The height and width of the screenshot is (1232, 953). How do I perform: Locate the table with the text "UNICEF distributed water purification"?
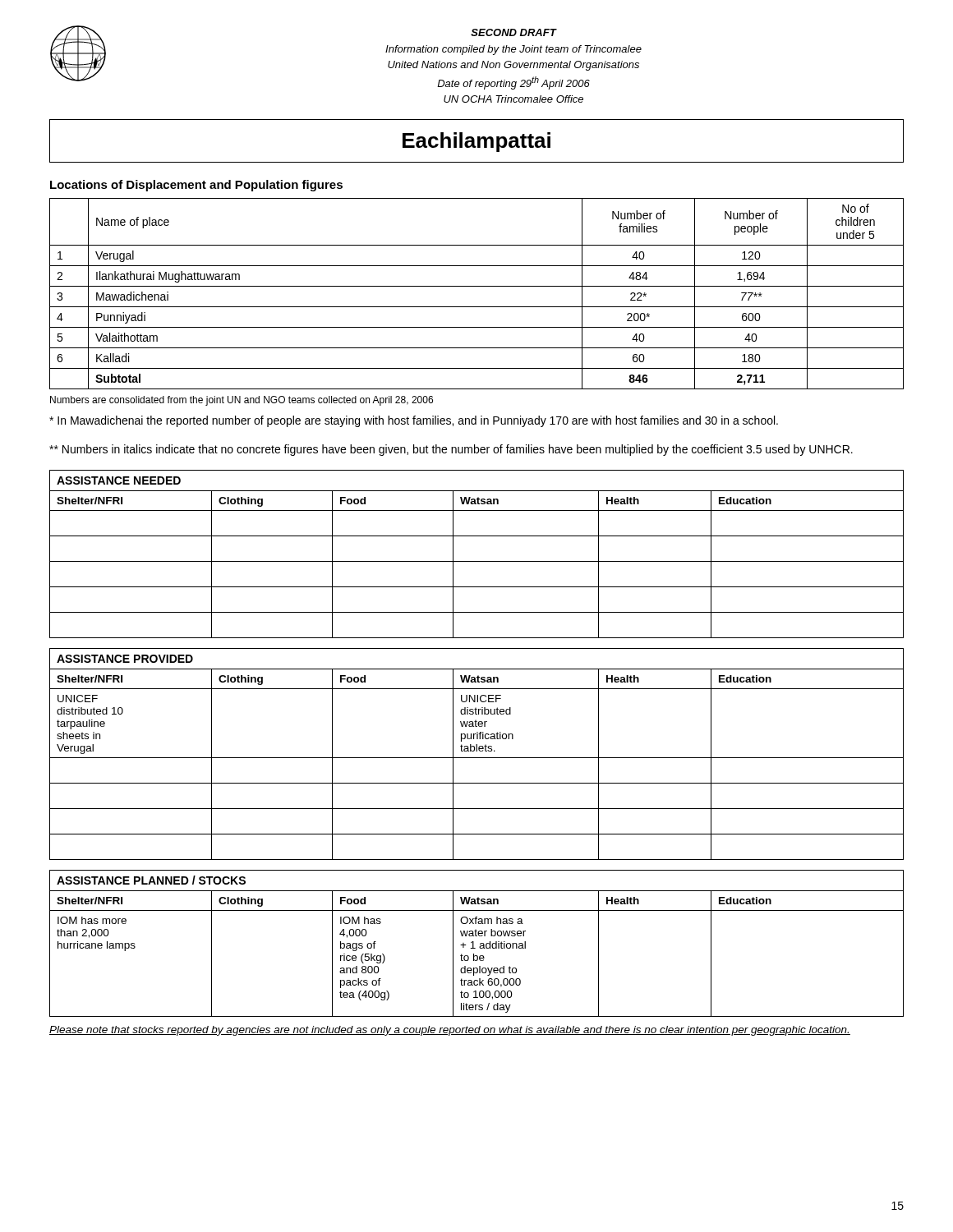click(x=476, y=754)
